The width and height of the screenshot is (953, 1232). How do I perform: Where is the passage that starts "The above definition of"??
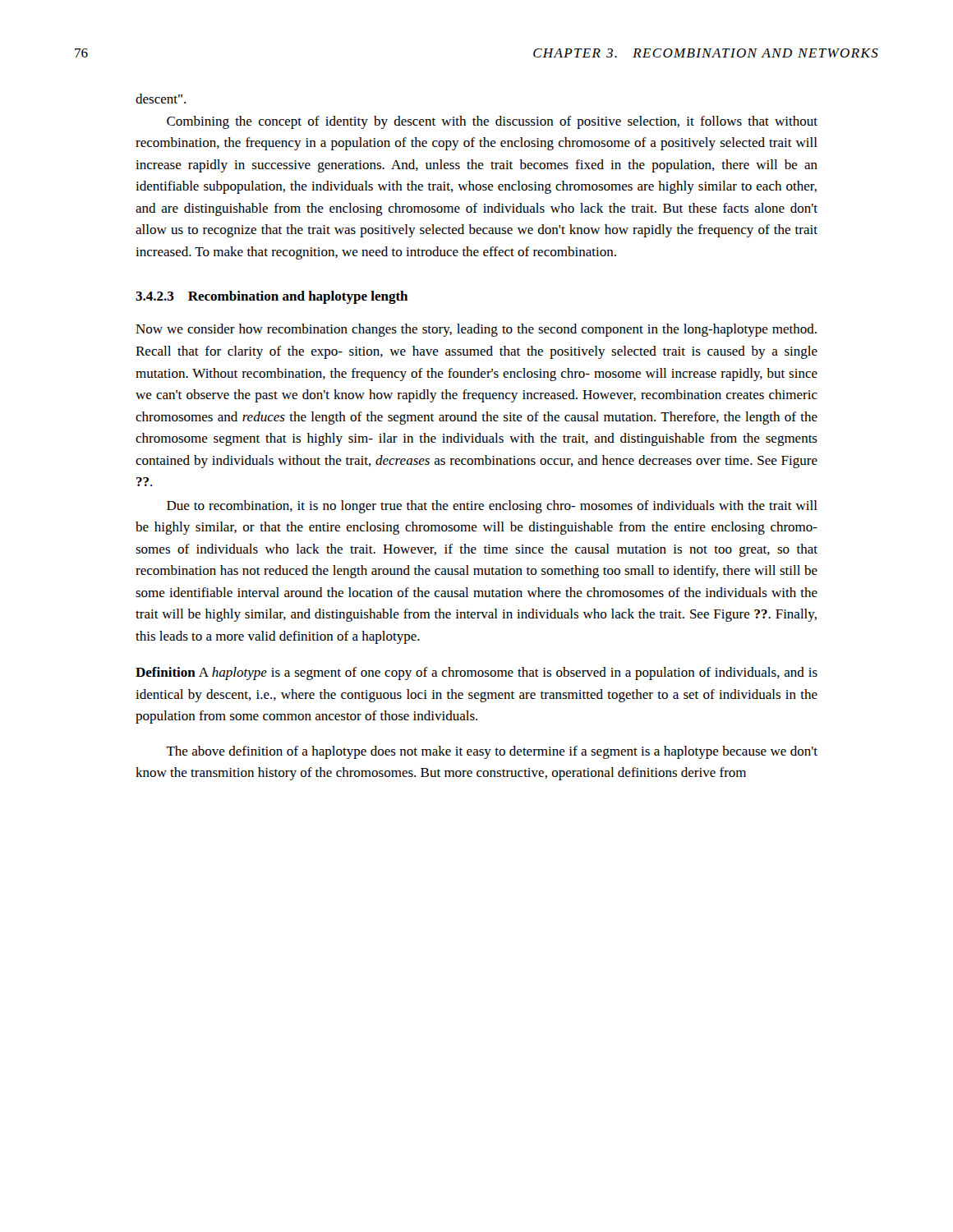pyautogui.click(x=476, y=762)
